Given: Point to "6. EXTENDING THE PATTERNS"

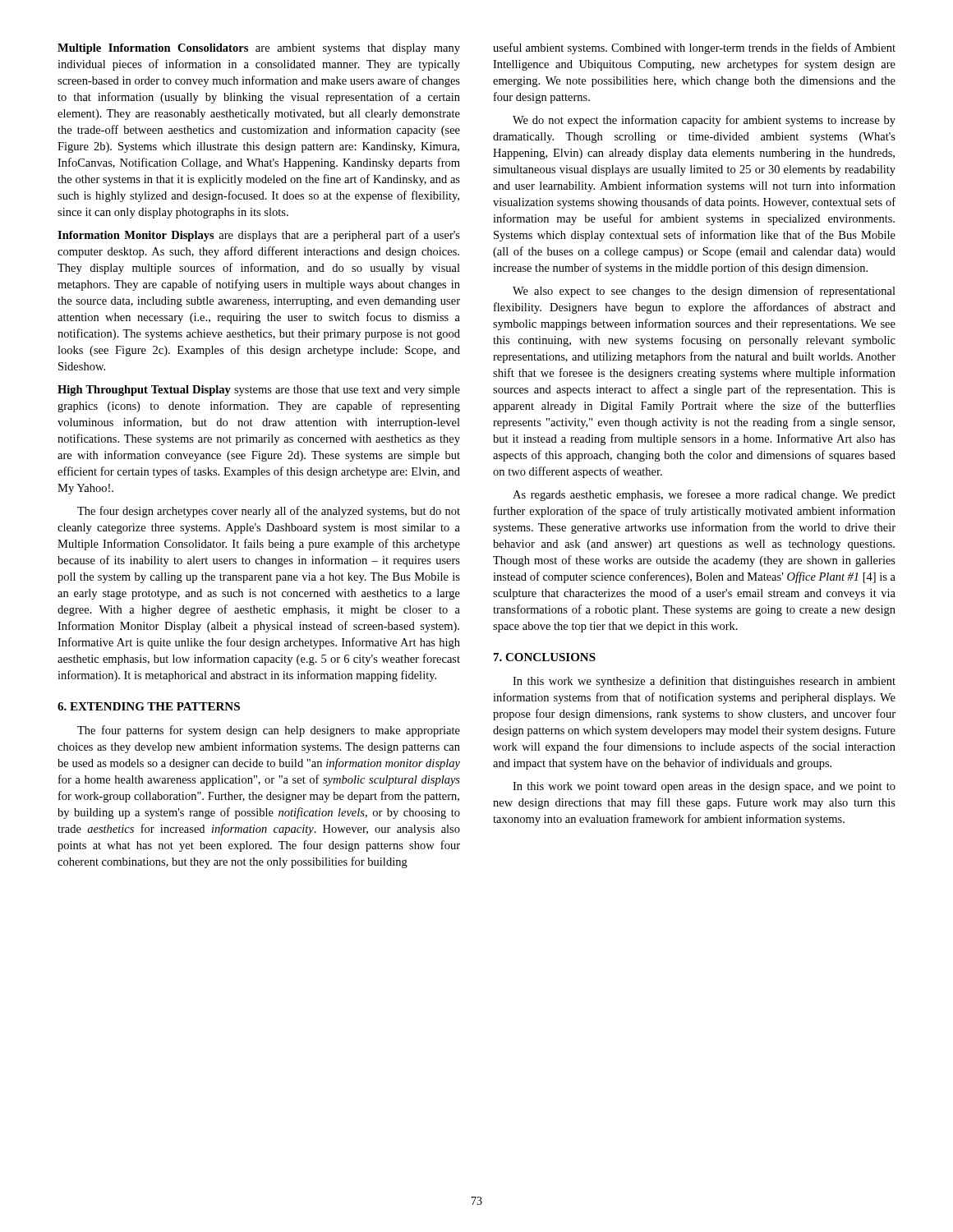Looking at the screenshot, I should [x=149, y=706].
